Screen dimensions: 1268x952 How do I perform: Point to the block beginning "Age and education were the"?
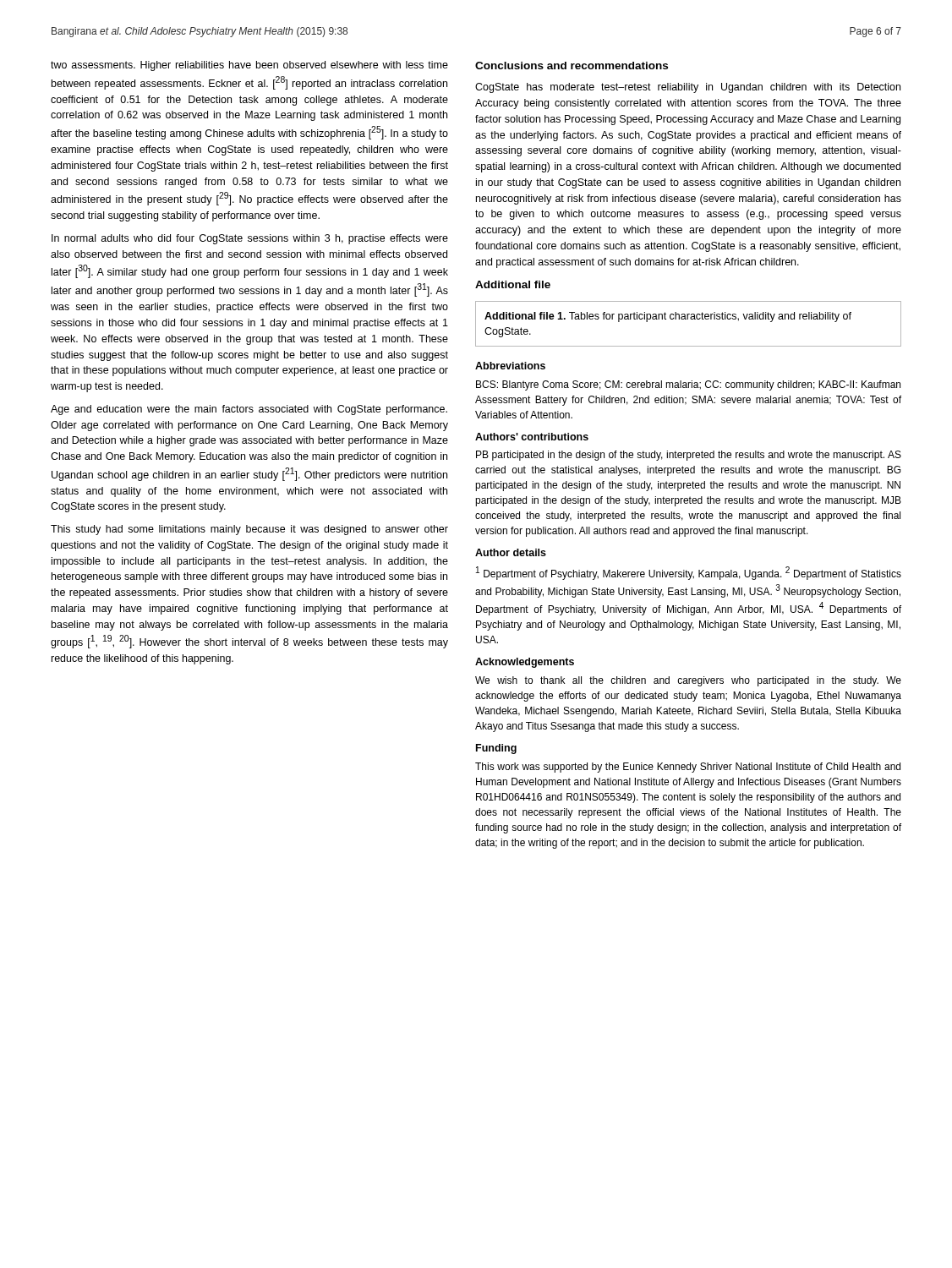click(249, 458)
